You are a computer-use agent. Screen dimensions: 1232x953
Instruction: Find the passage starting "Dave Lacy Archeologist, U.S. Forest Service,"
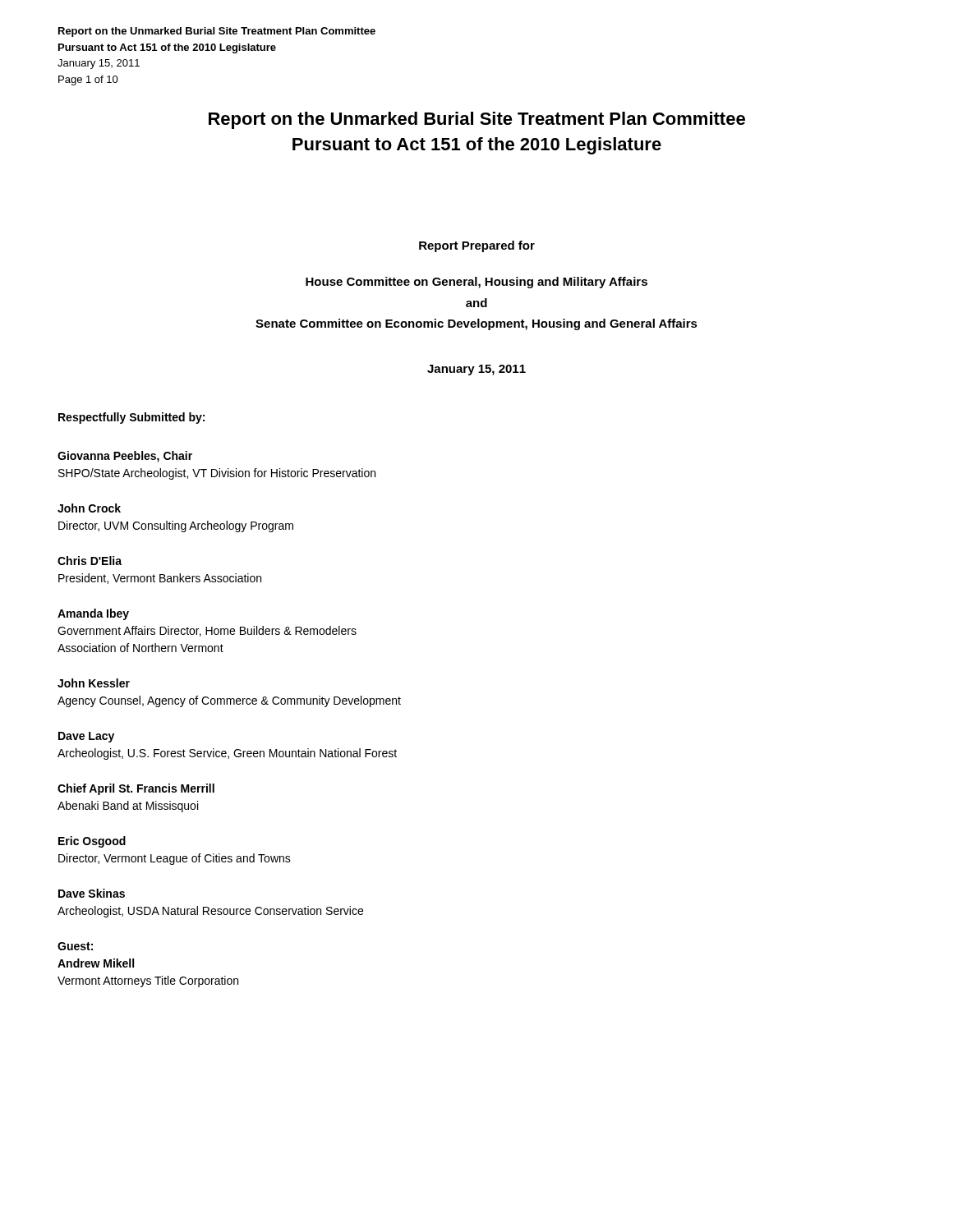click(x=86, y=737)
